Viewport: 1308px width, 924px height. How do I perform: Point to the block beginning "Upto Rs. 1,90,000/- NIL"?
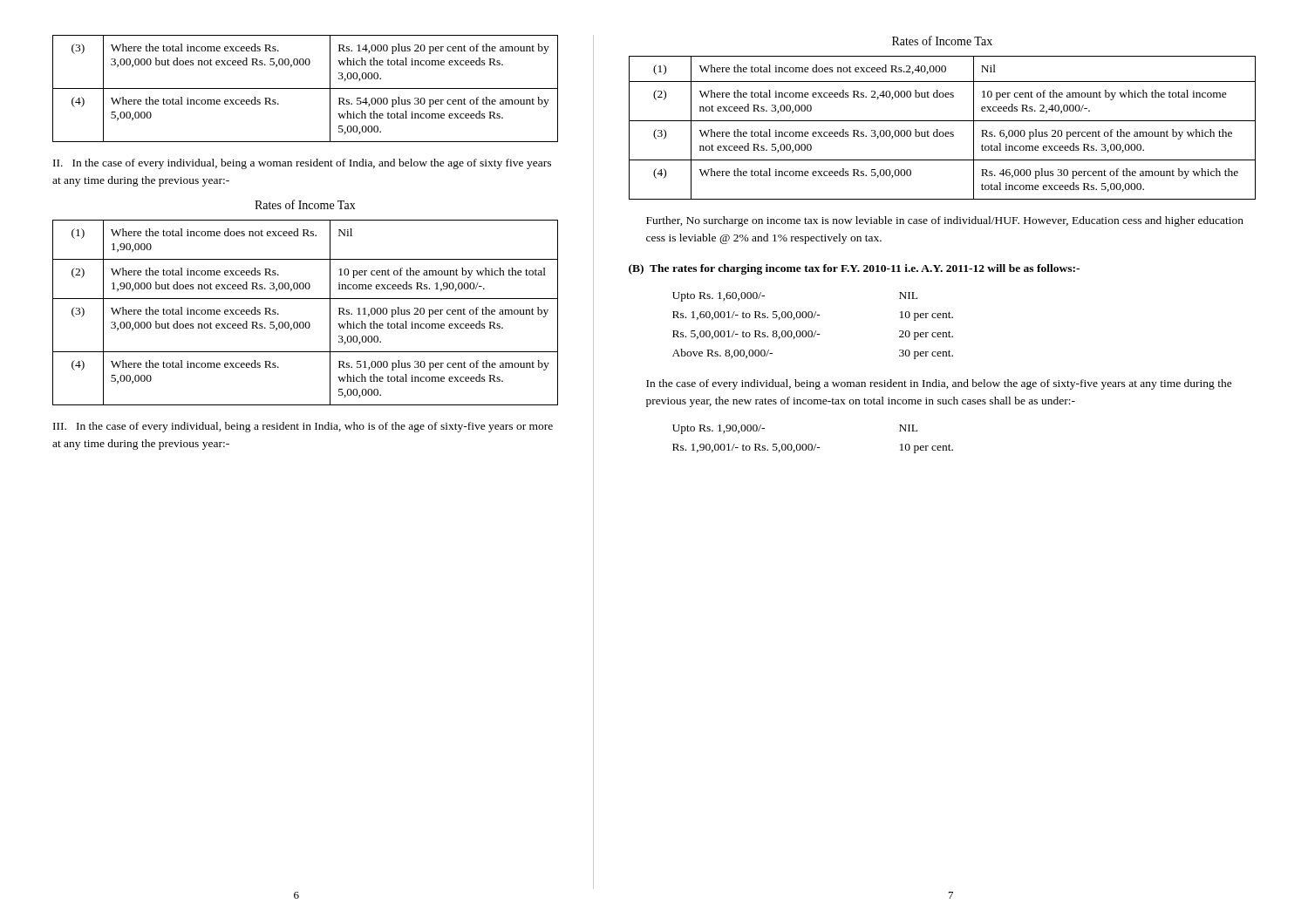point(813,438)
